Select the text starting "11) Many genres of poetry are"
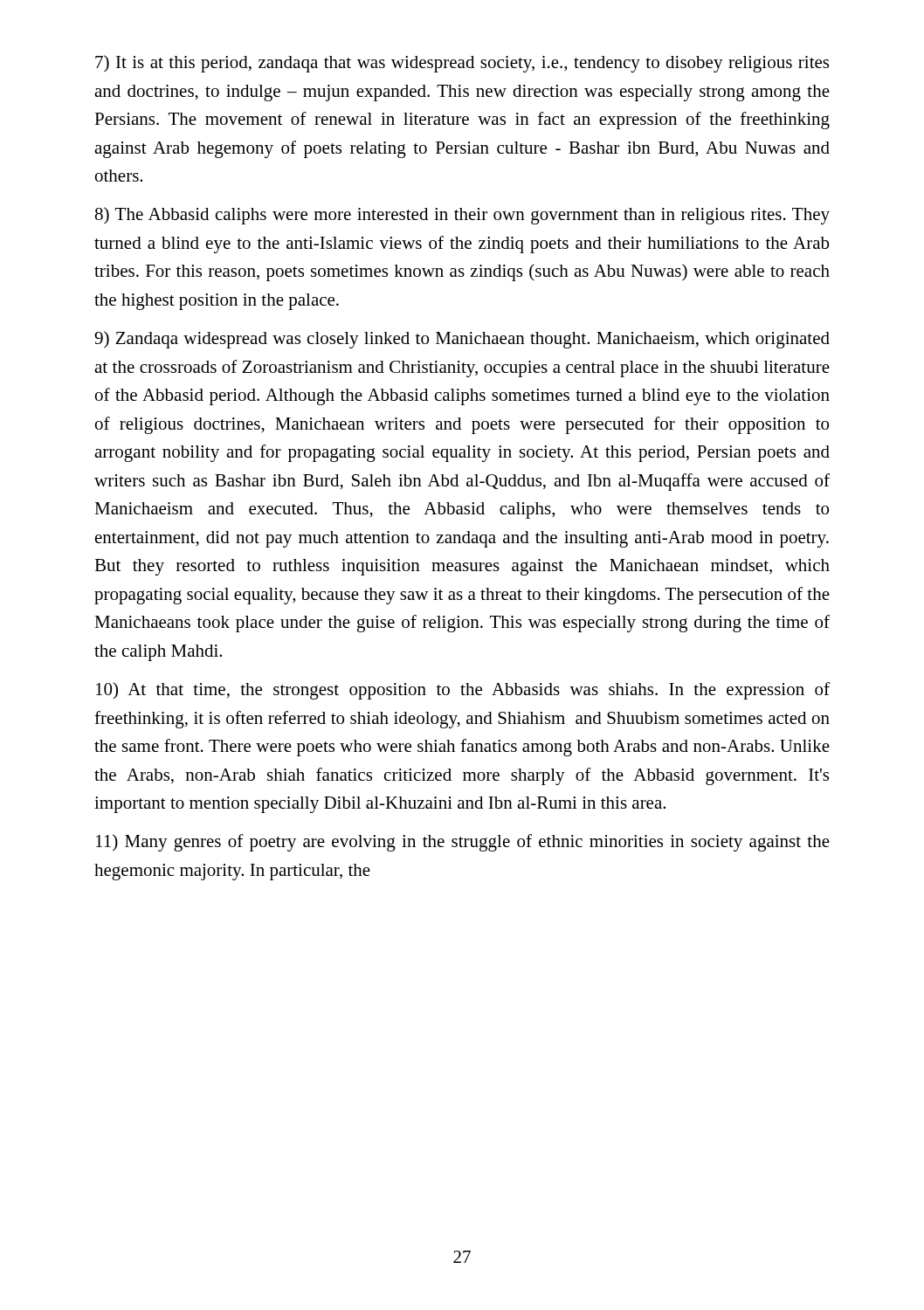This screenshot has width=924, height=1310. click(x=462, y=856)
